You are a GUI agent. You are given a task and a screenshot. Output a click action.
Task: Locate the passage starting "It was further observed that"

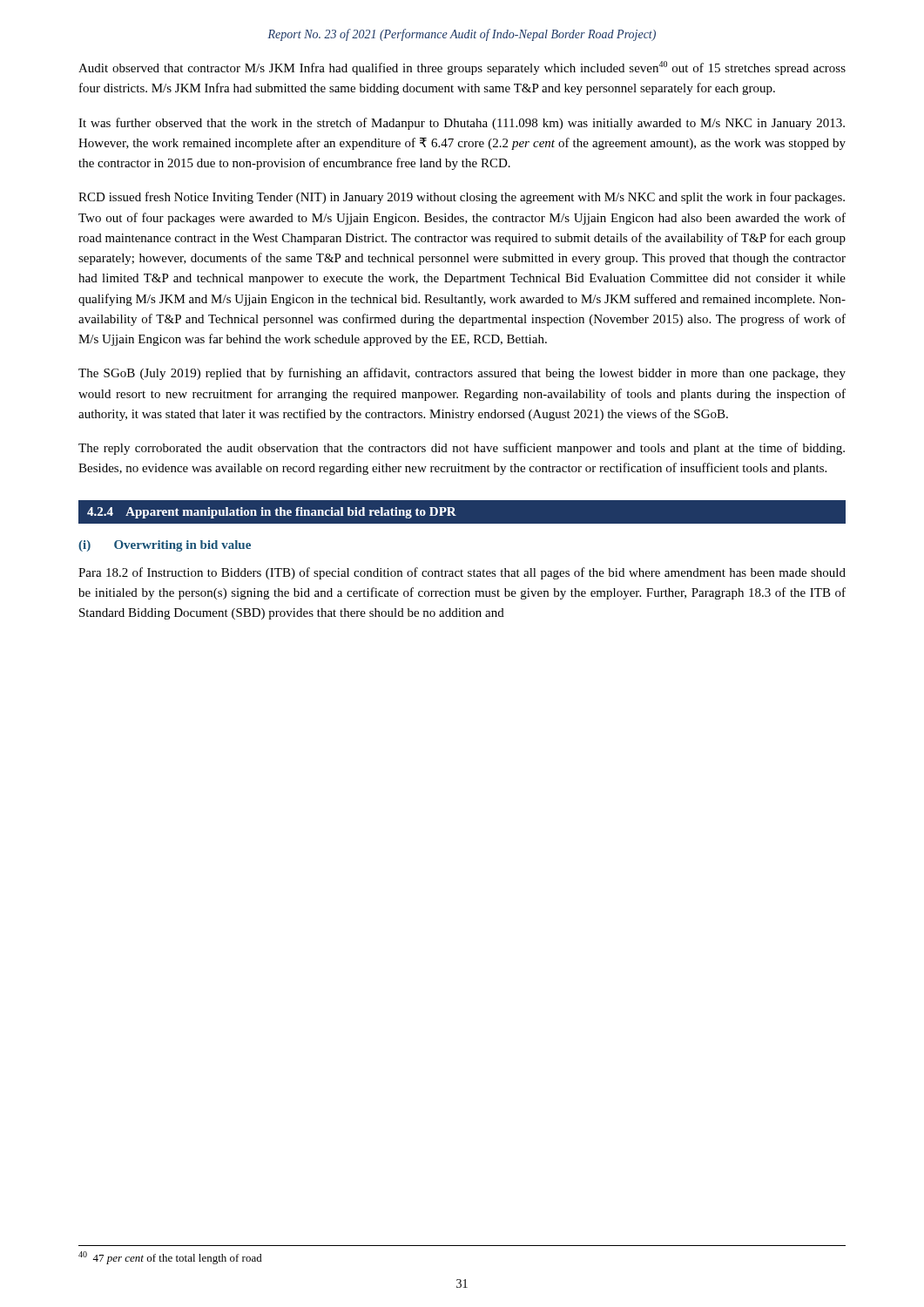click(462, 143)
